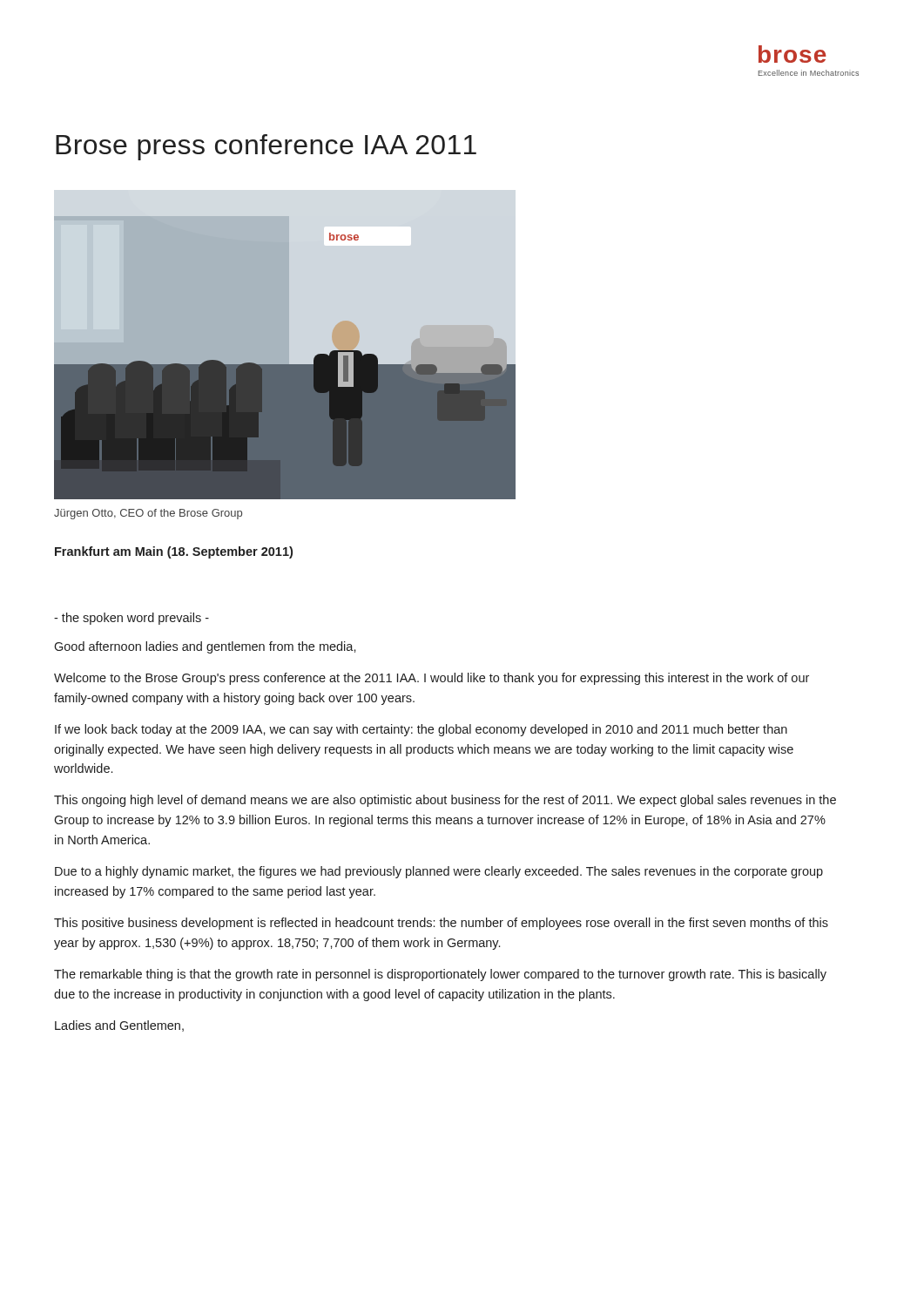
Task: Find the title
Action: [462, 145]
